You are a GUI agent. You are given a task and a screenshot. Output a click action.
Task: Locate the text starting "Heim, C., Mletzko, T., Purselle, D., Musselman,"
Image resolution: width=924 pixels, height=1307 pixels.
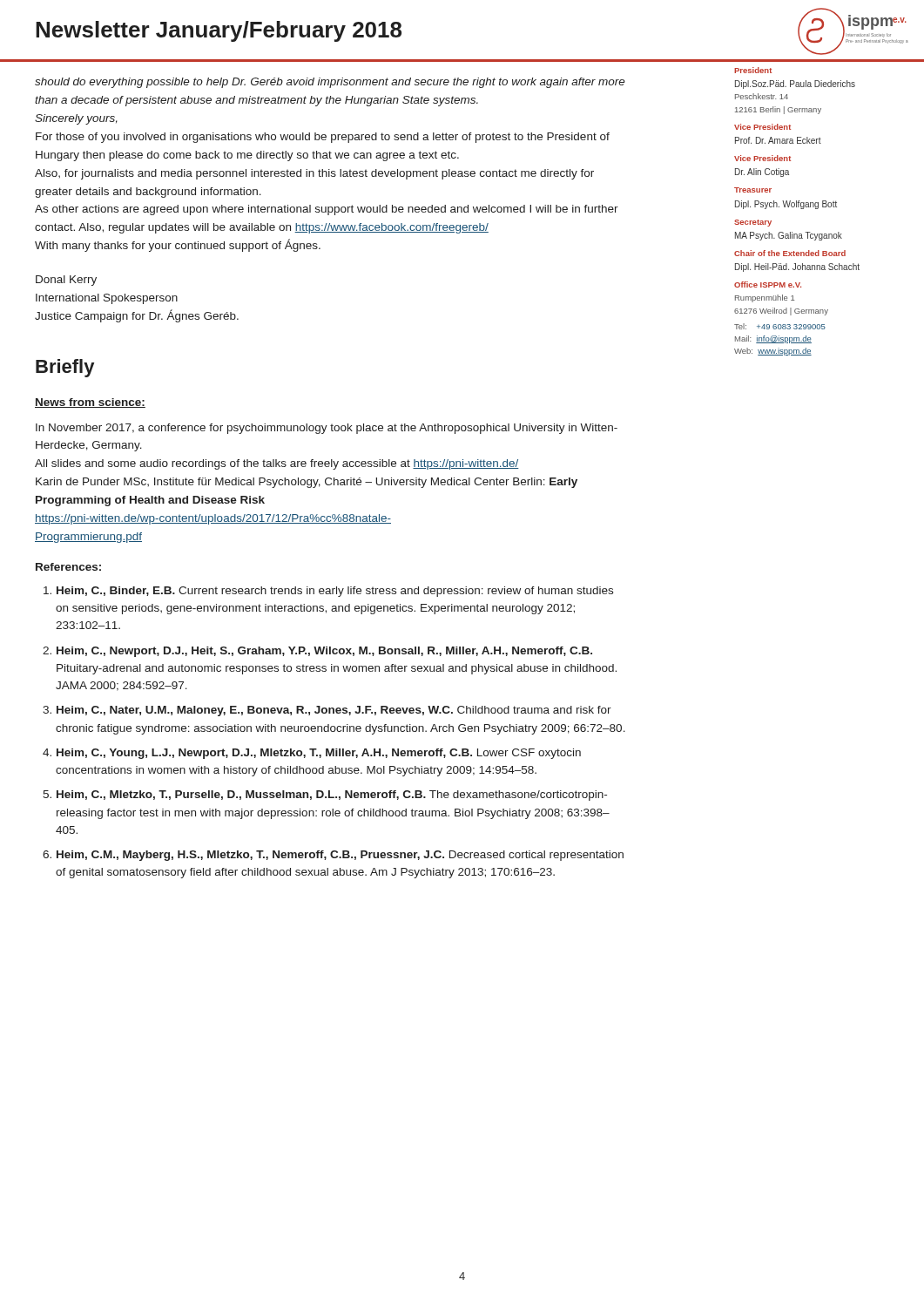point(333,812)
